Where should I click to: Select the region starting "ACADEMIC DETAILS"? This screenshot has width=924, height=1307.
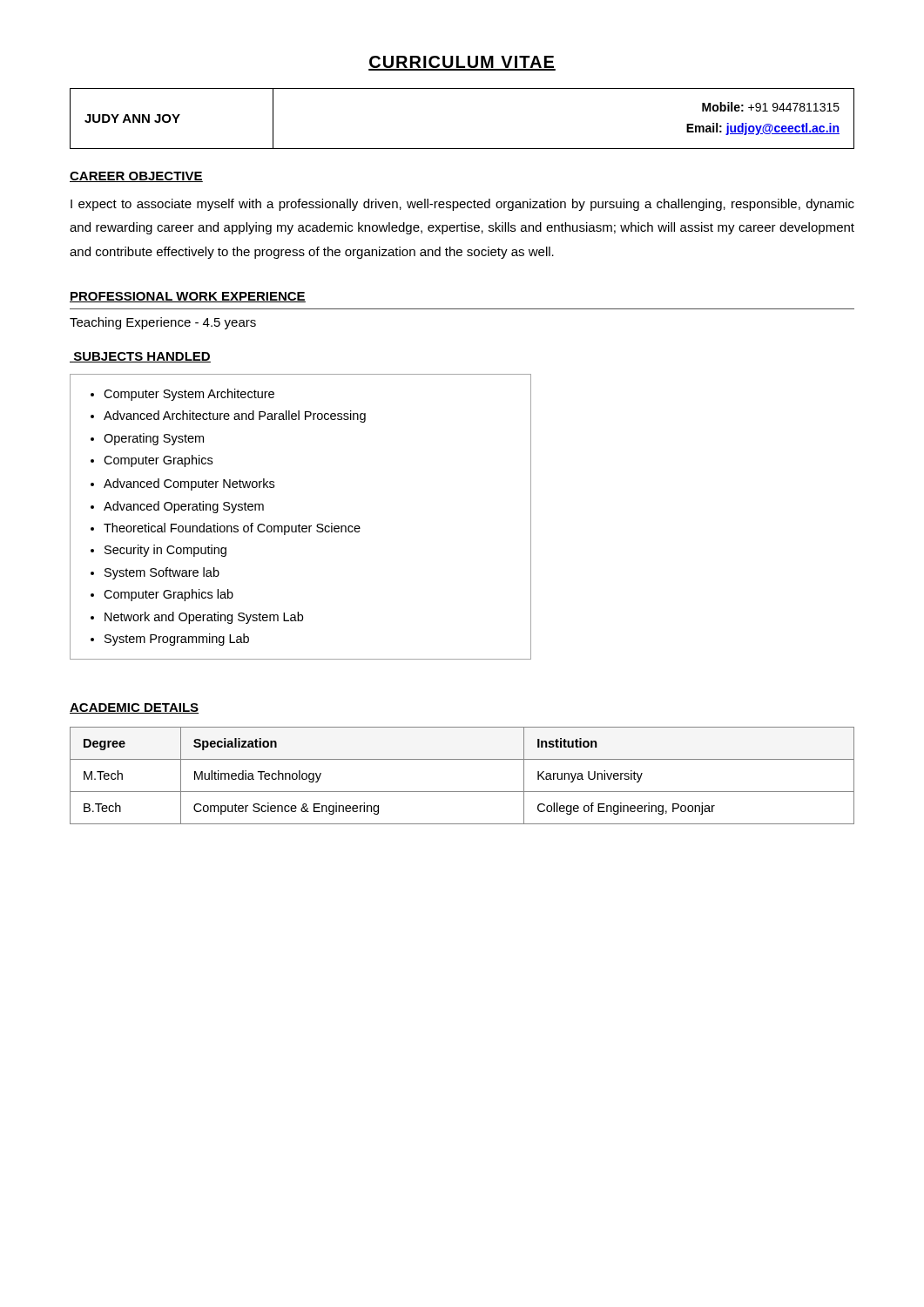[x=134, y=707]
